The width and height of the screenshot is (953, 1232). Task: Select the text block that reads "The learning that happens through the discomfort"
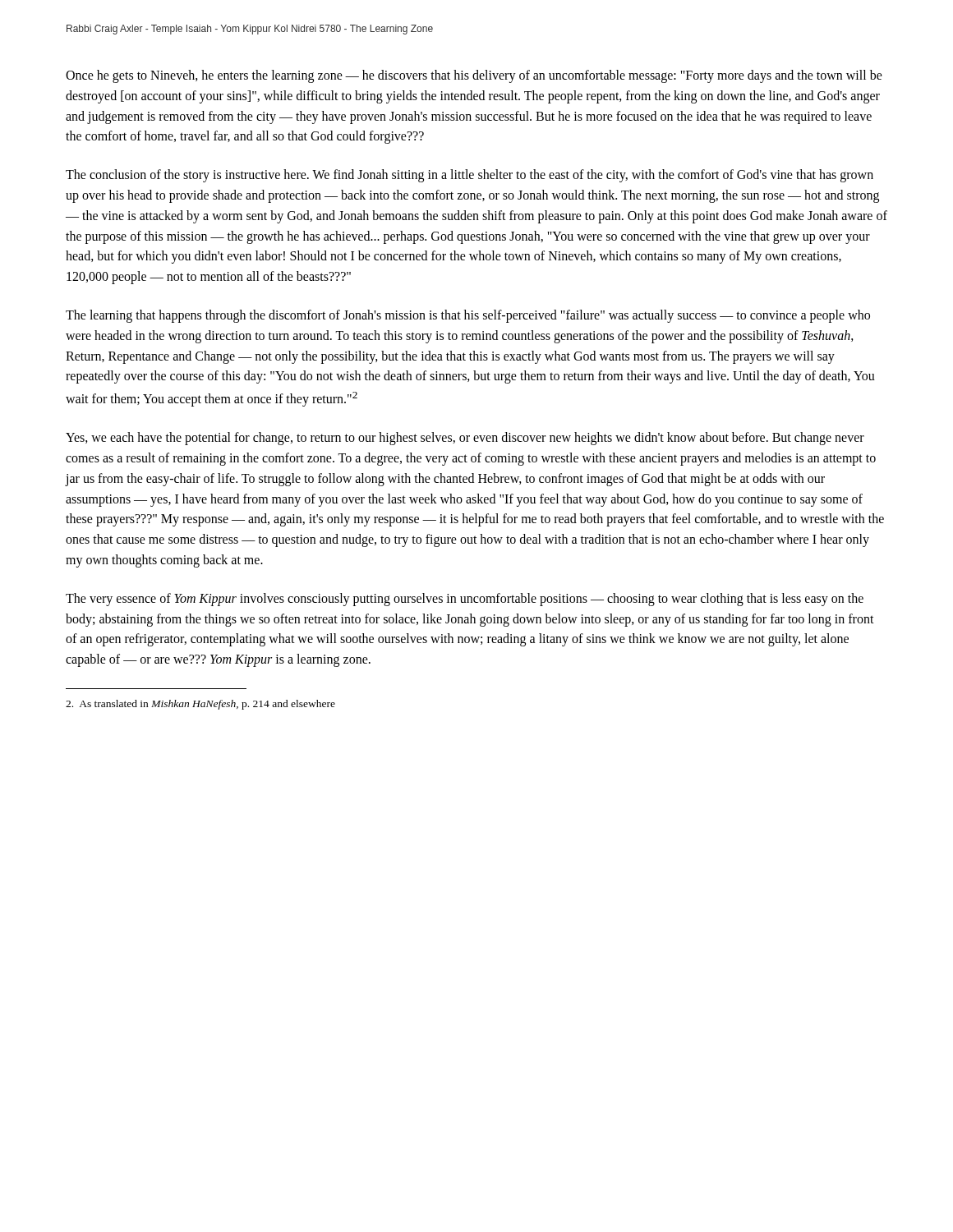click(470, 357)
